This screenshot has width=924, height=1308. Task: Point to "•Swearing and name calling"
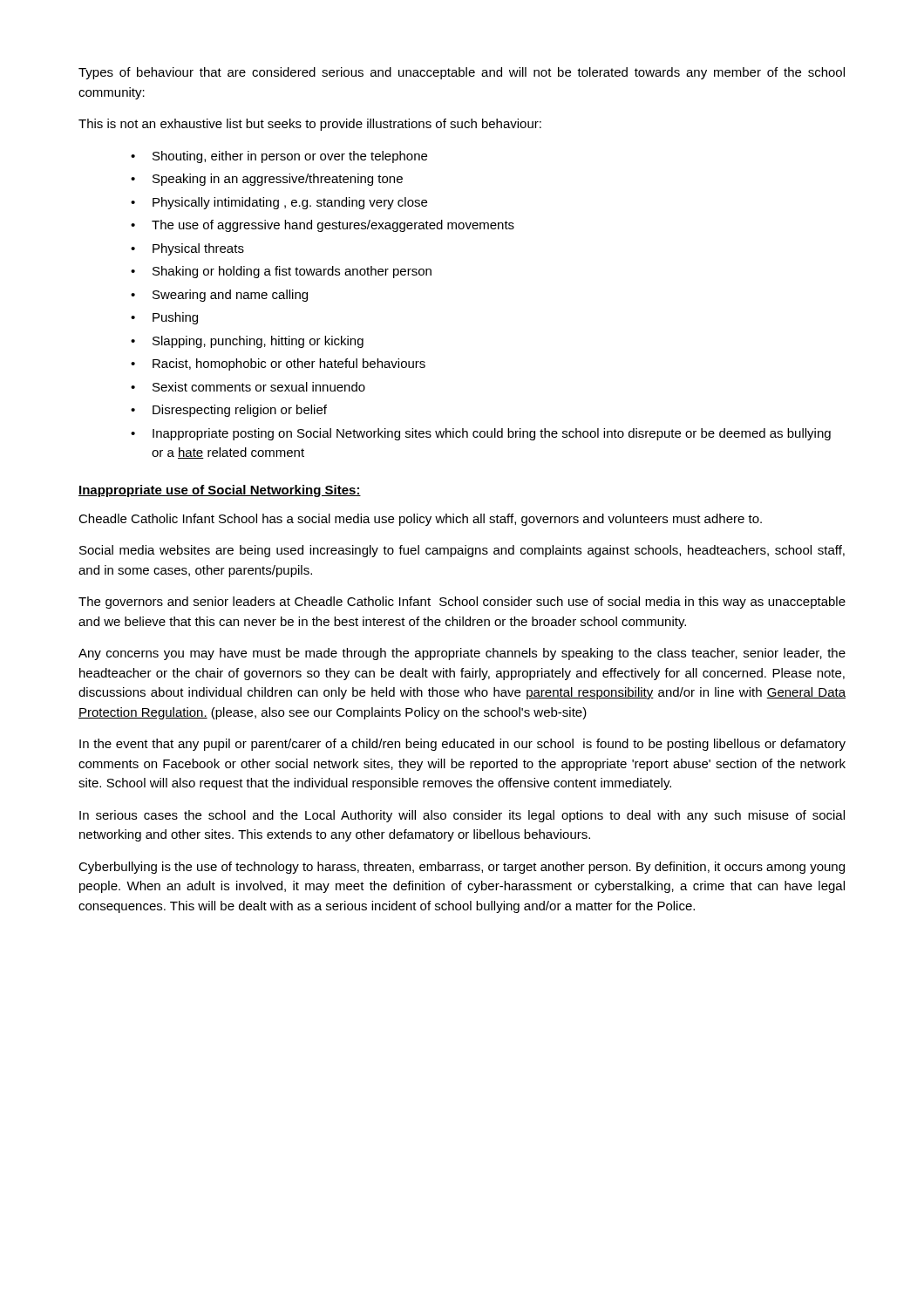[x=220, y=295]
